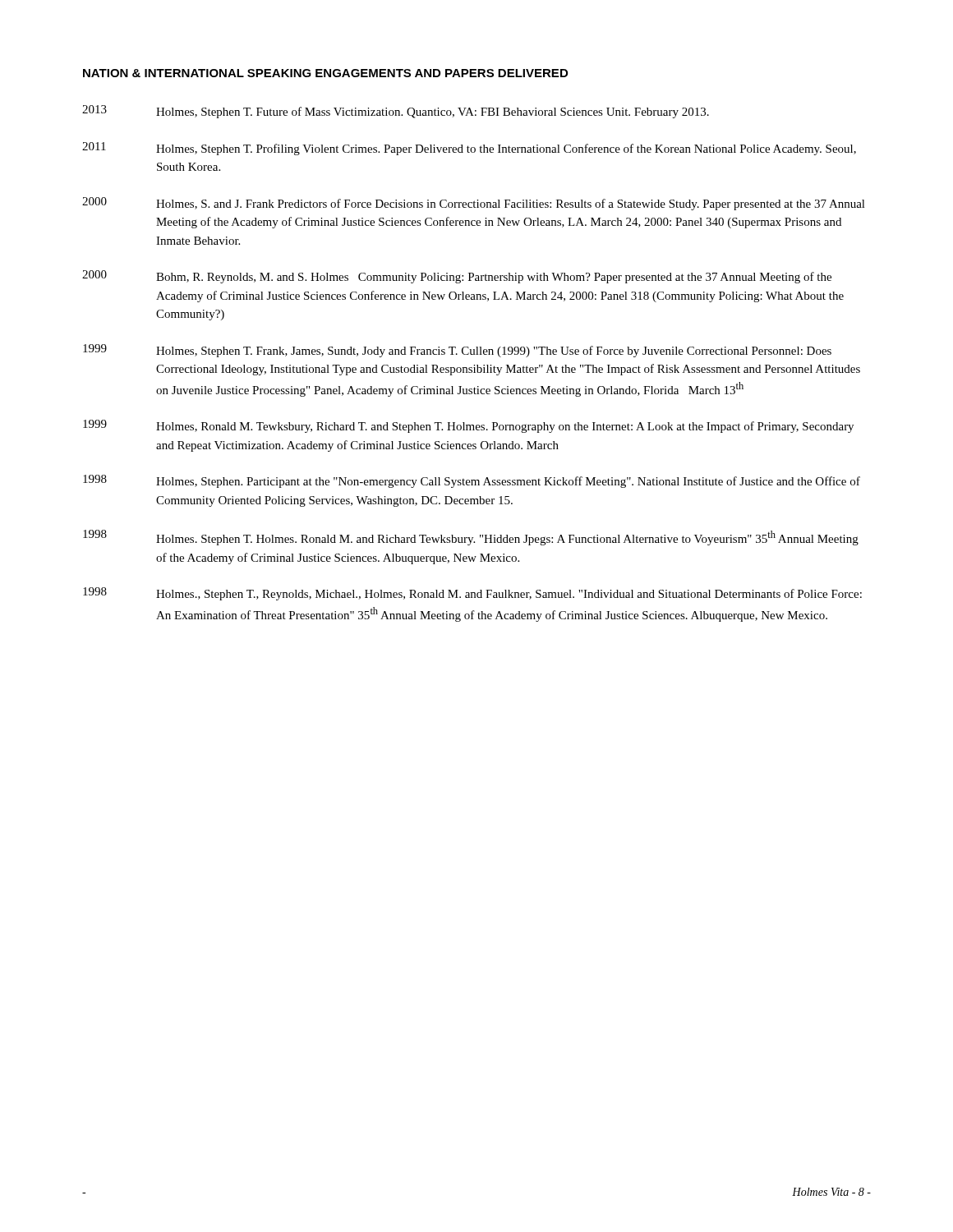The height and width of the screenshot is (1232, 953).
Task: Select the block starting "2011 Holmes, Stephen T. Profiling Violent Crimes."
Action: (476, 158)
